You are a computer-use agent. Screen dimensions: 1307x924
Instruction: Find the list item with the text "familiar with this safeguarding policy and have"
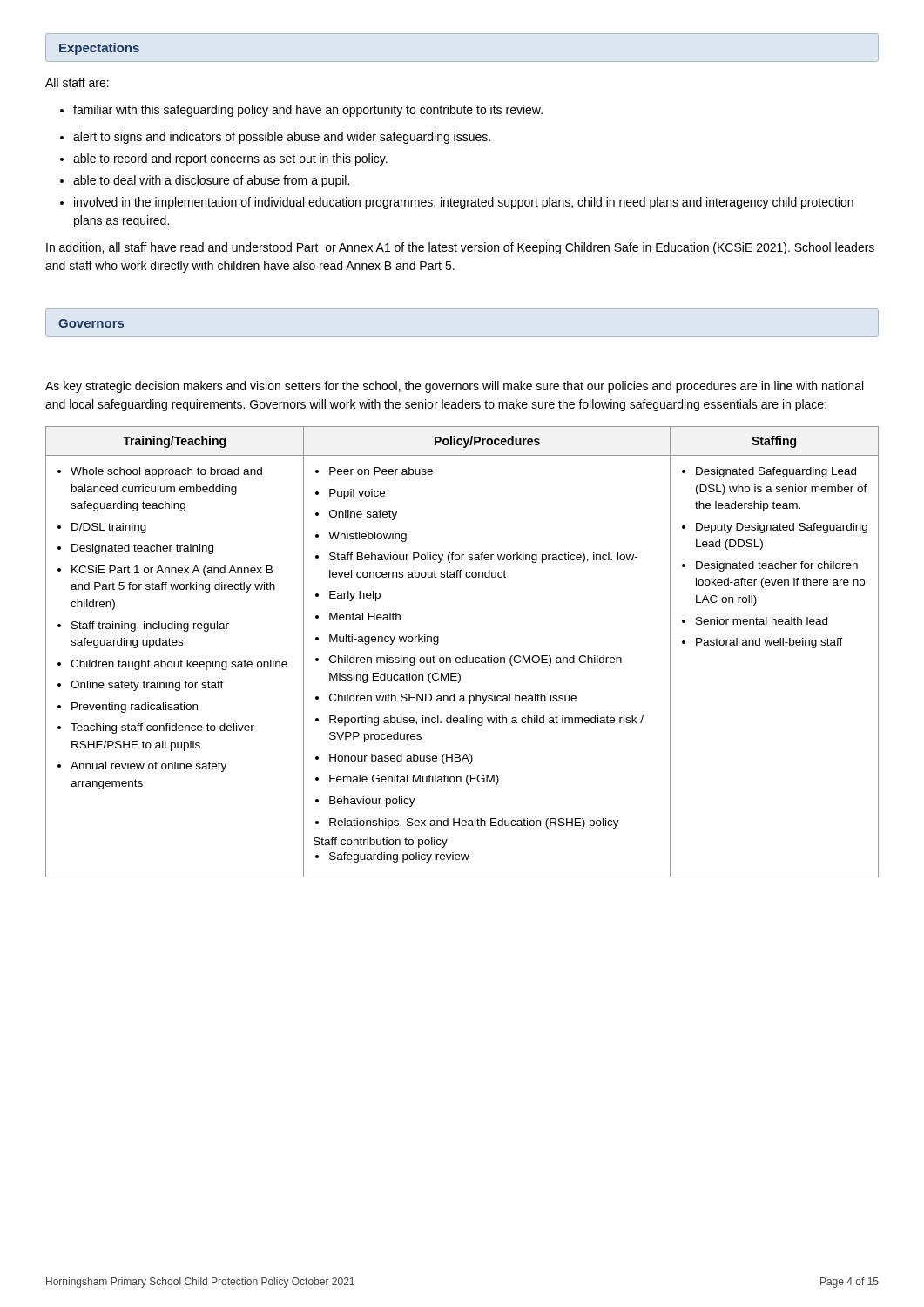coord(462,110)
